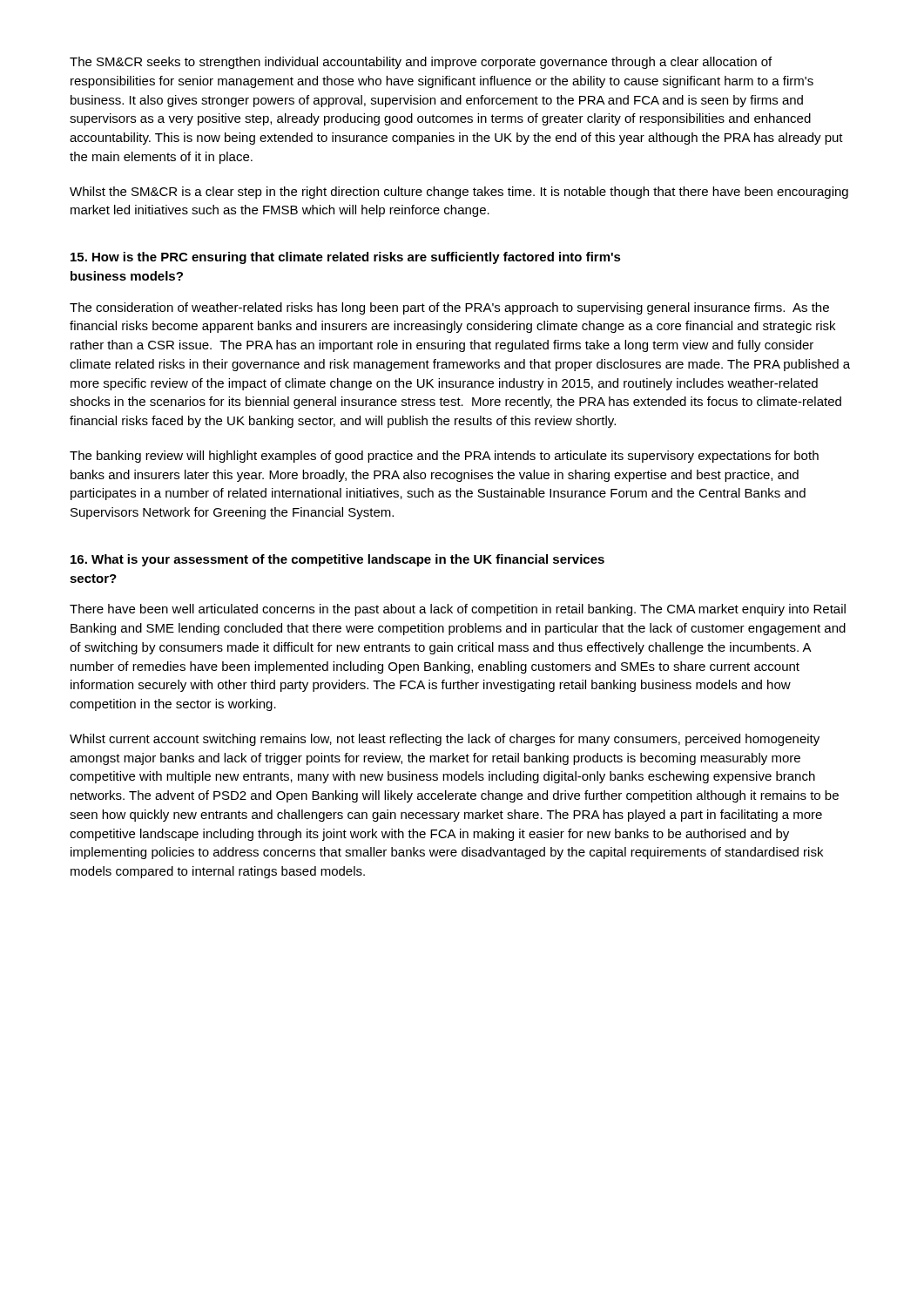The image size is (924, 1307).
Task: Select the region starting "There have been well"
Action: point(458,656)
